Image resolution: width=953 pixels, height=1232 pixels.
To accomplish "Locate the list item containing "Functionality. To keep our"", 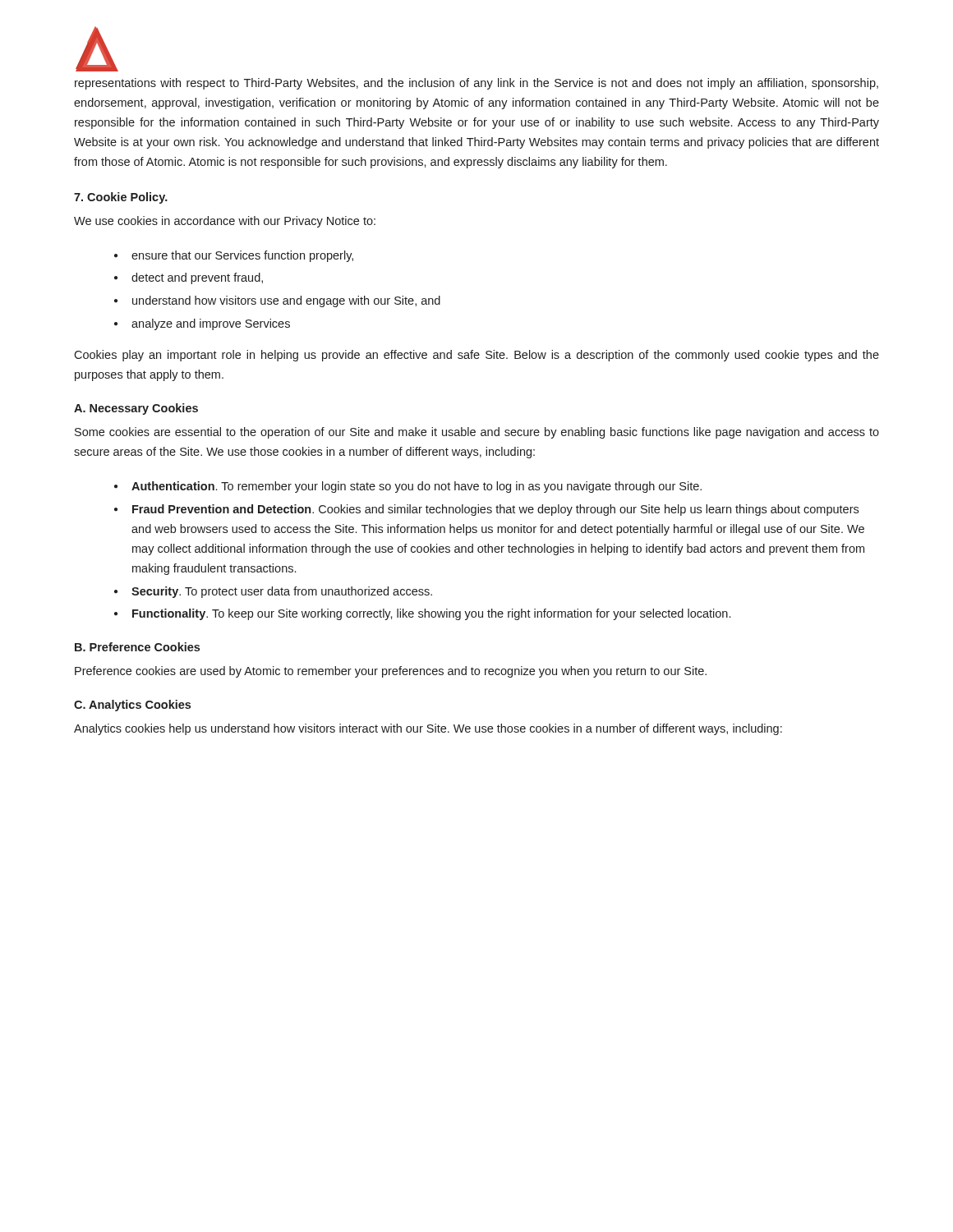I will (476, 615).
